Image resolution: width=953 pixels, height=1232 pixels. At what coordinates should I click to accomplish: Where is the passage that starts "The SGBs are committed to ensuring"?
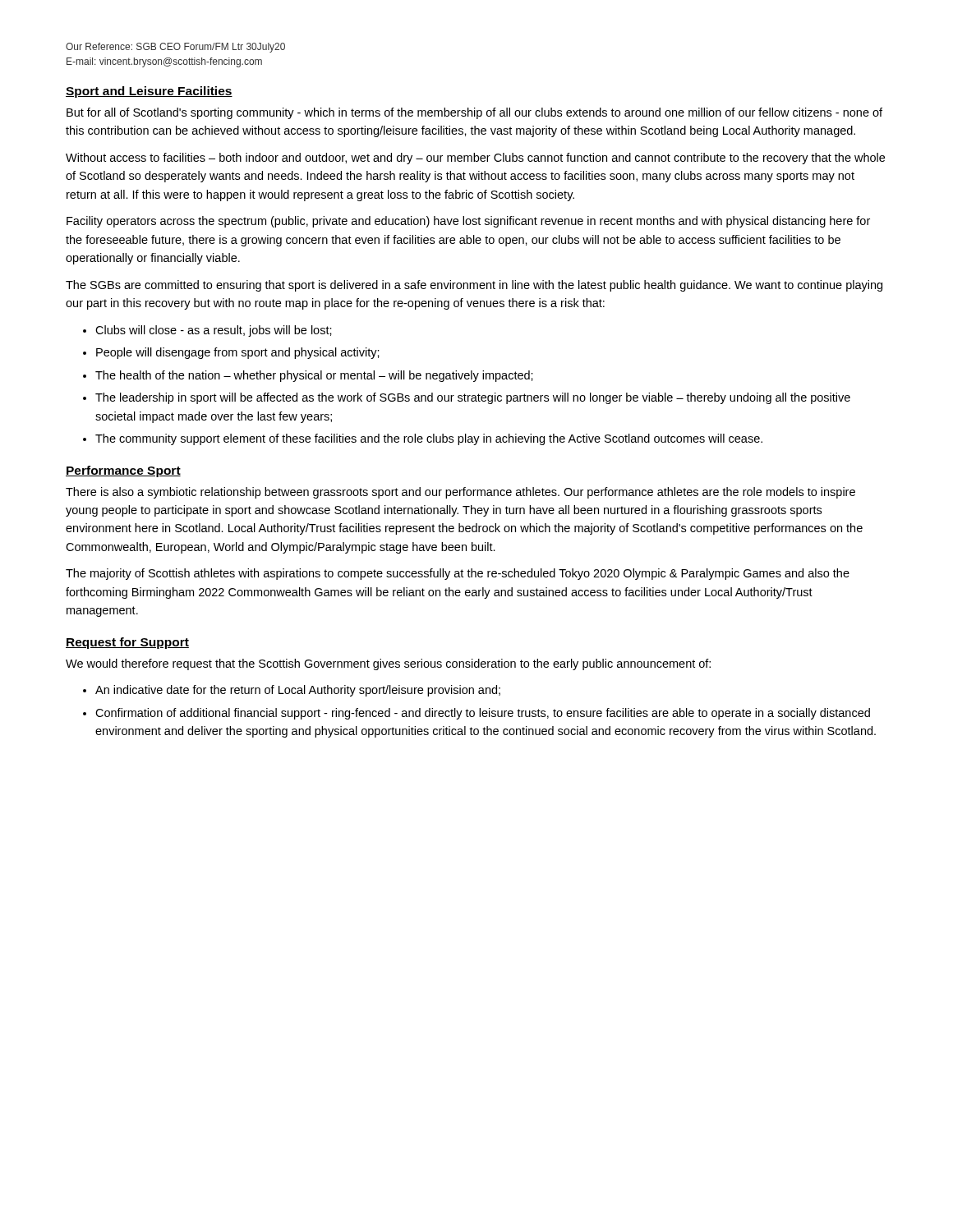[475, 294]
